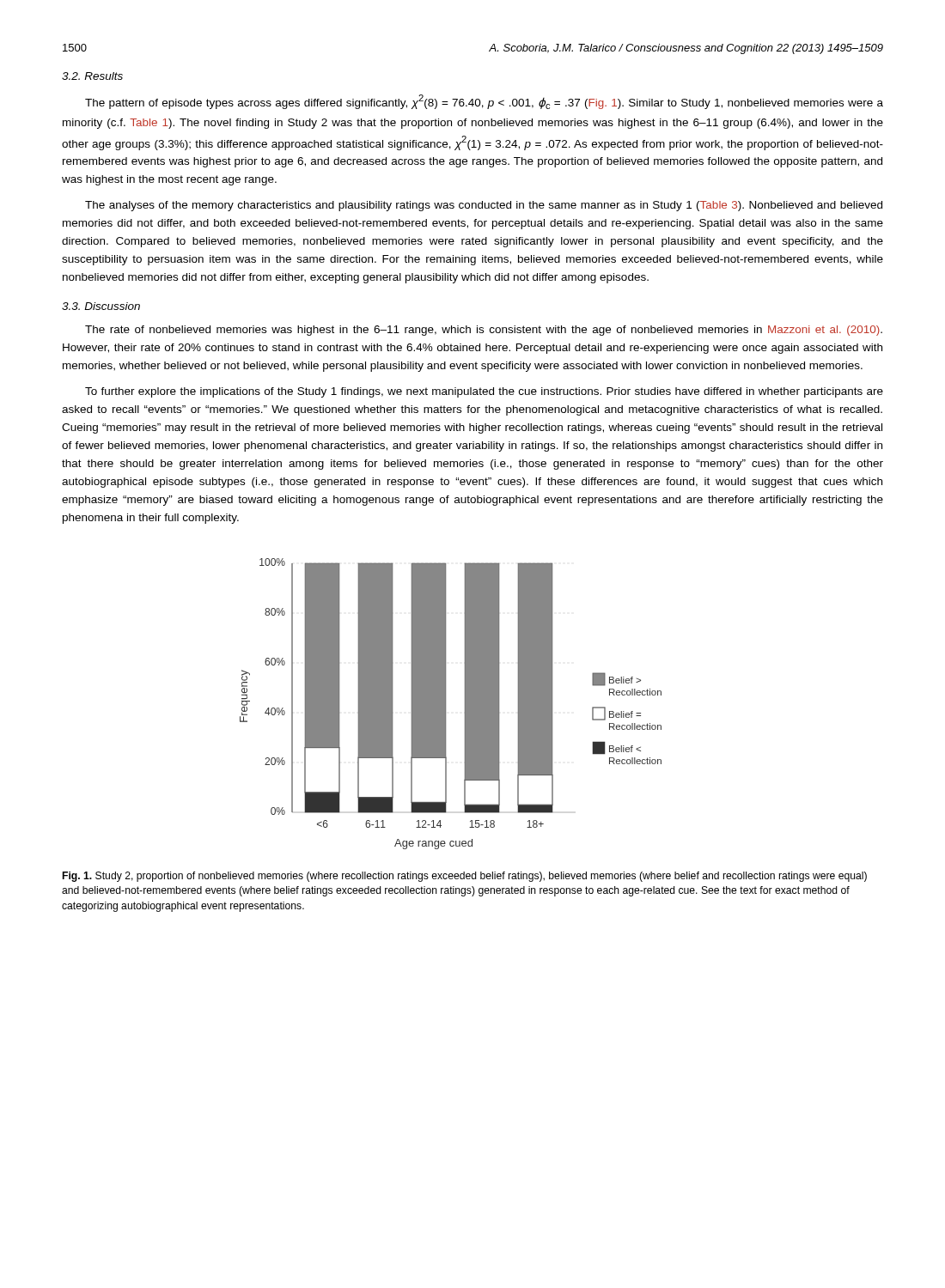945x1288 pixels.
Task: Locate the text "3.2. Results"
Action: click(x=93, y=76)
